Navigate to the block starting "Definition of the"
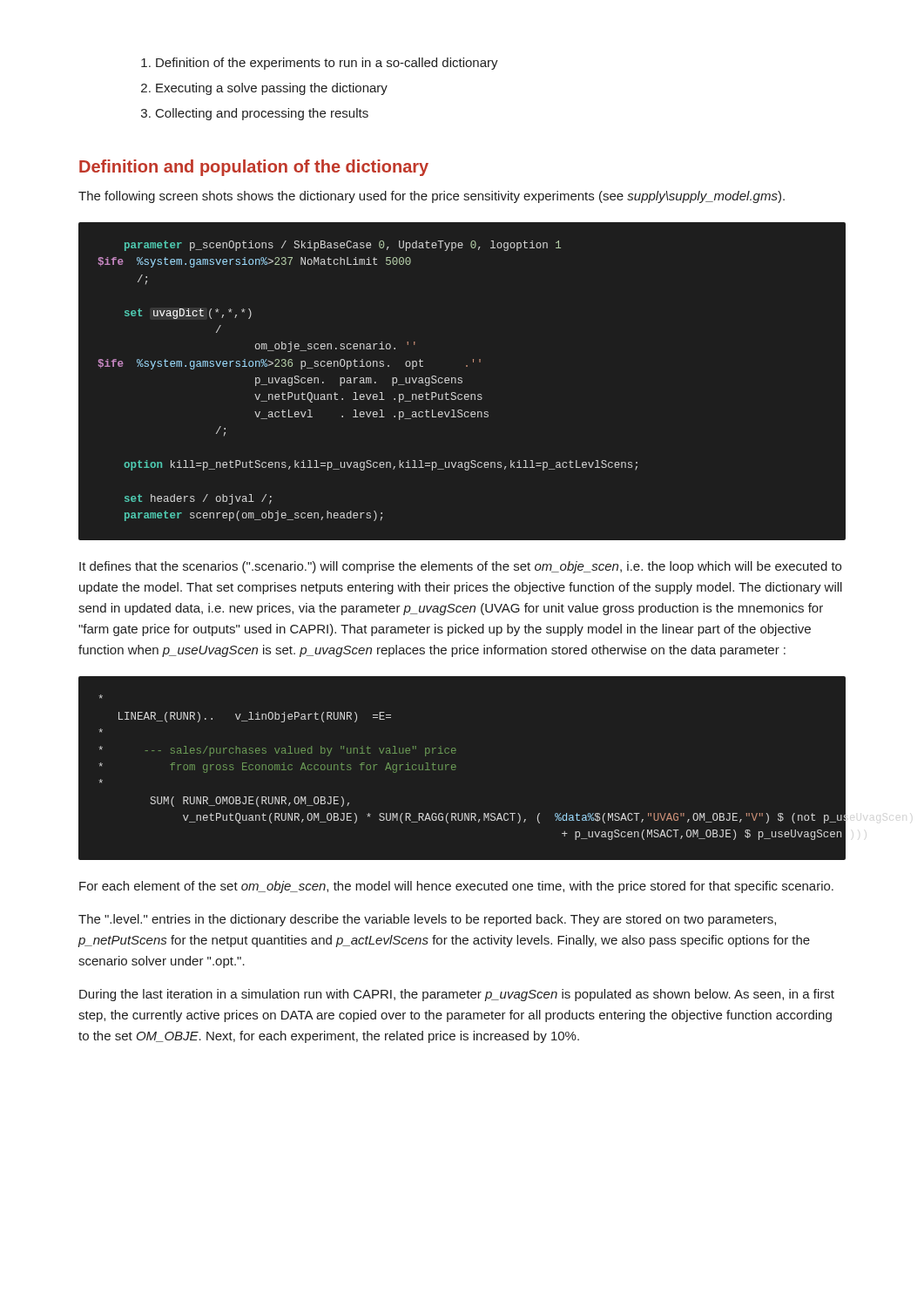This screenshot has width=924, height=1307. [x=488, y=63]
